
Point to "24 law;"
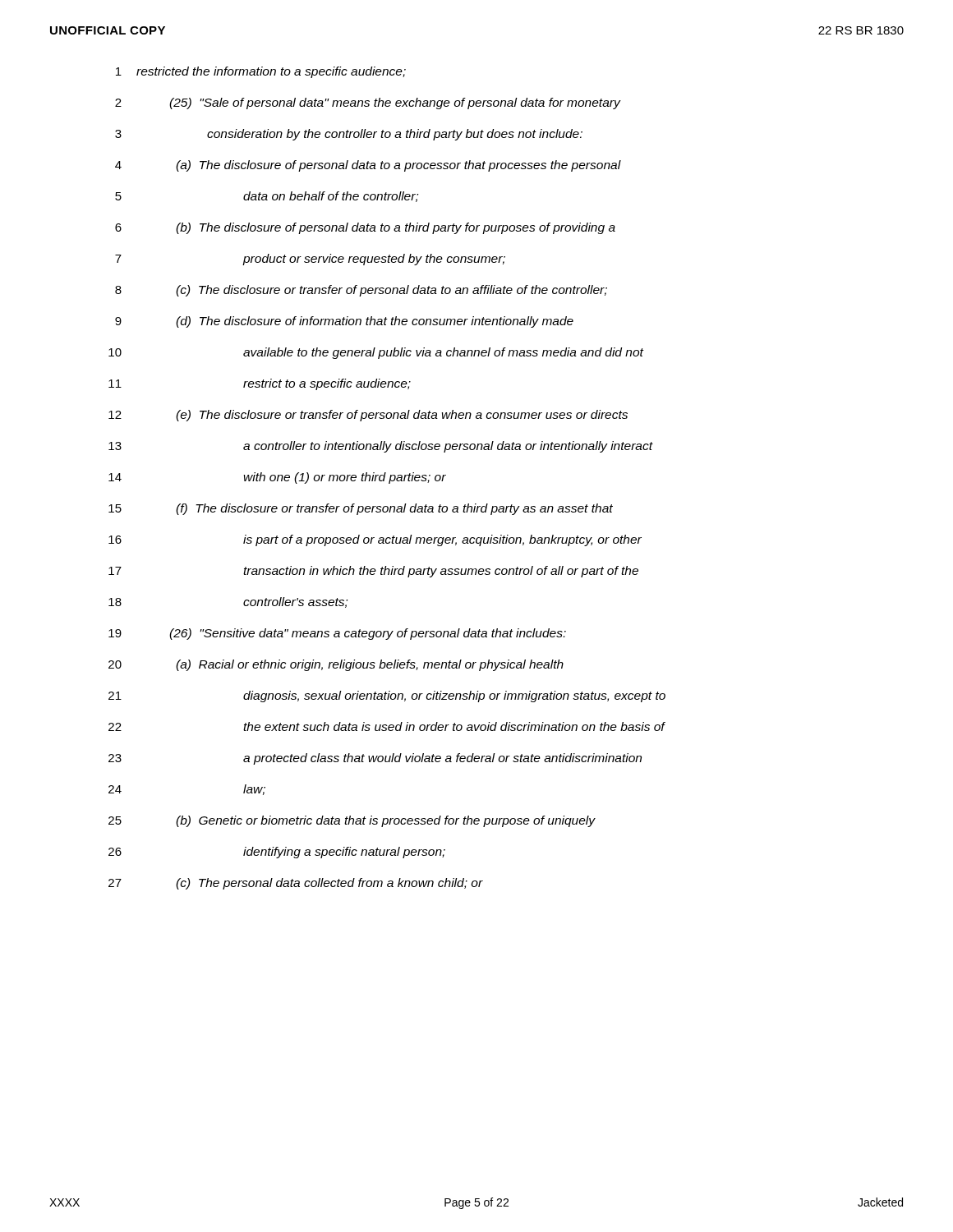tap(117, 790)
